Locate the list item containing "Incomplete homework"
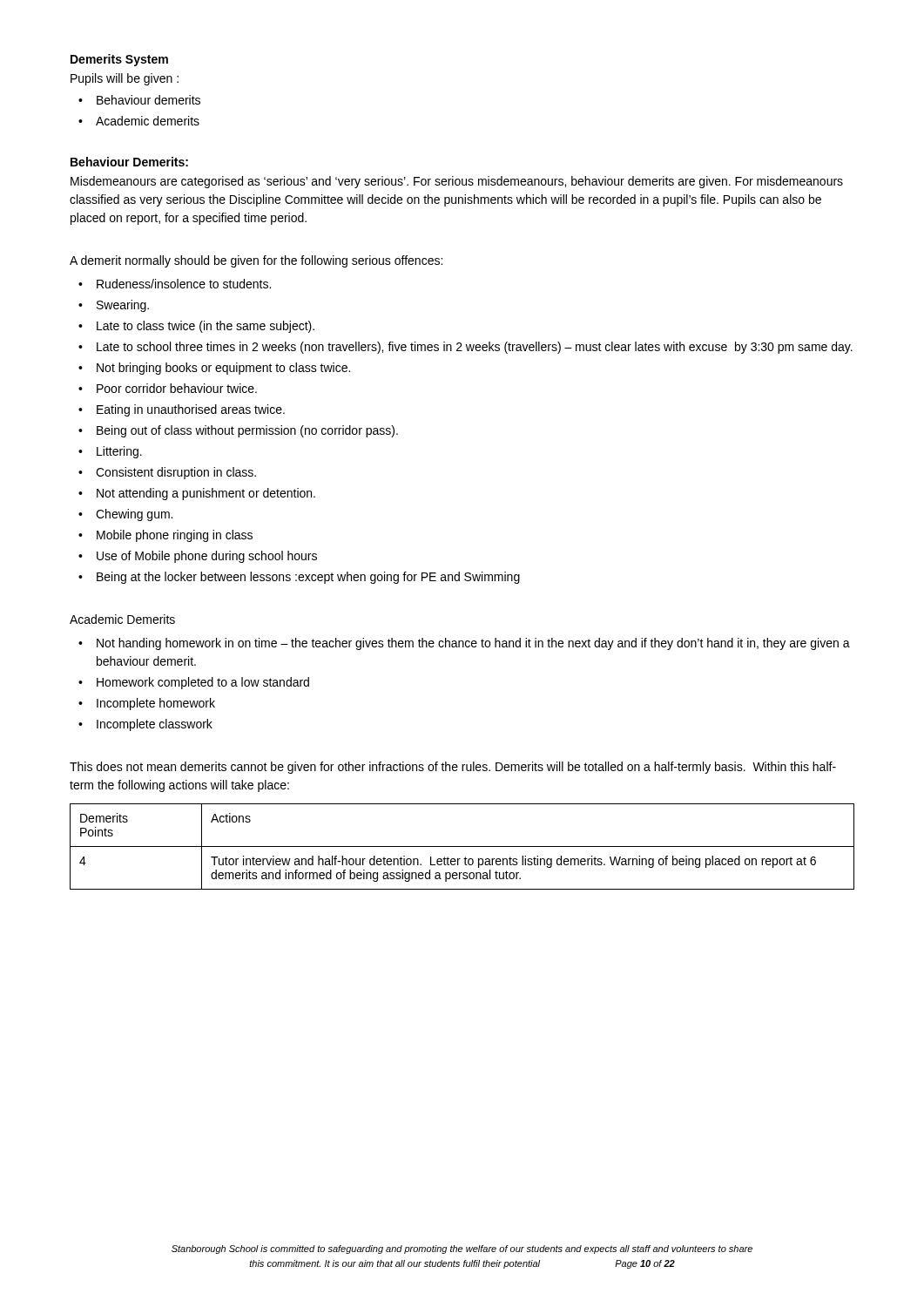The width and height of the screenshot is (924, 1307). click(155, 703)
